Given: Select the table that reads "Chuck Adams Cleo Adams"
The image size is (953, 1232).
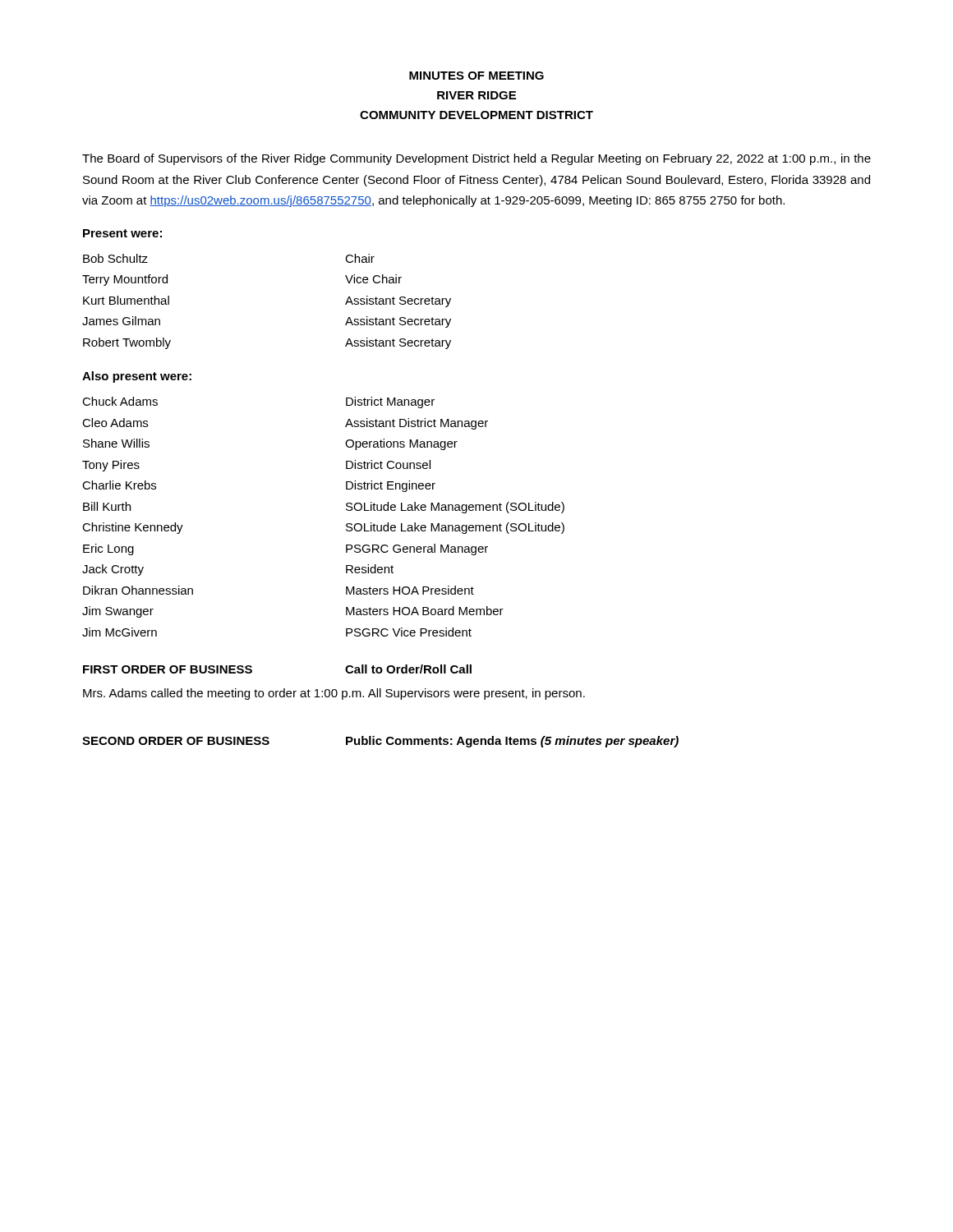Looking at the screenshot, I should coord(476,517).
